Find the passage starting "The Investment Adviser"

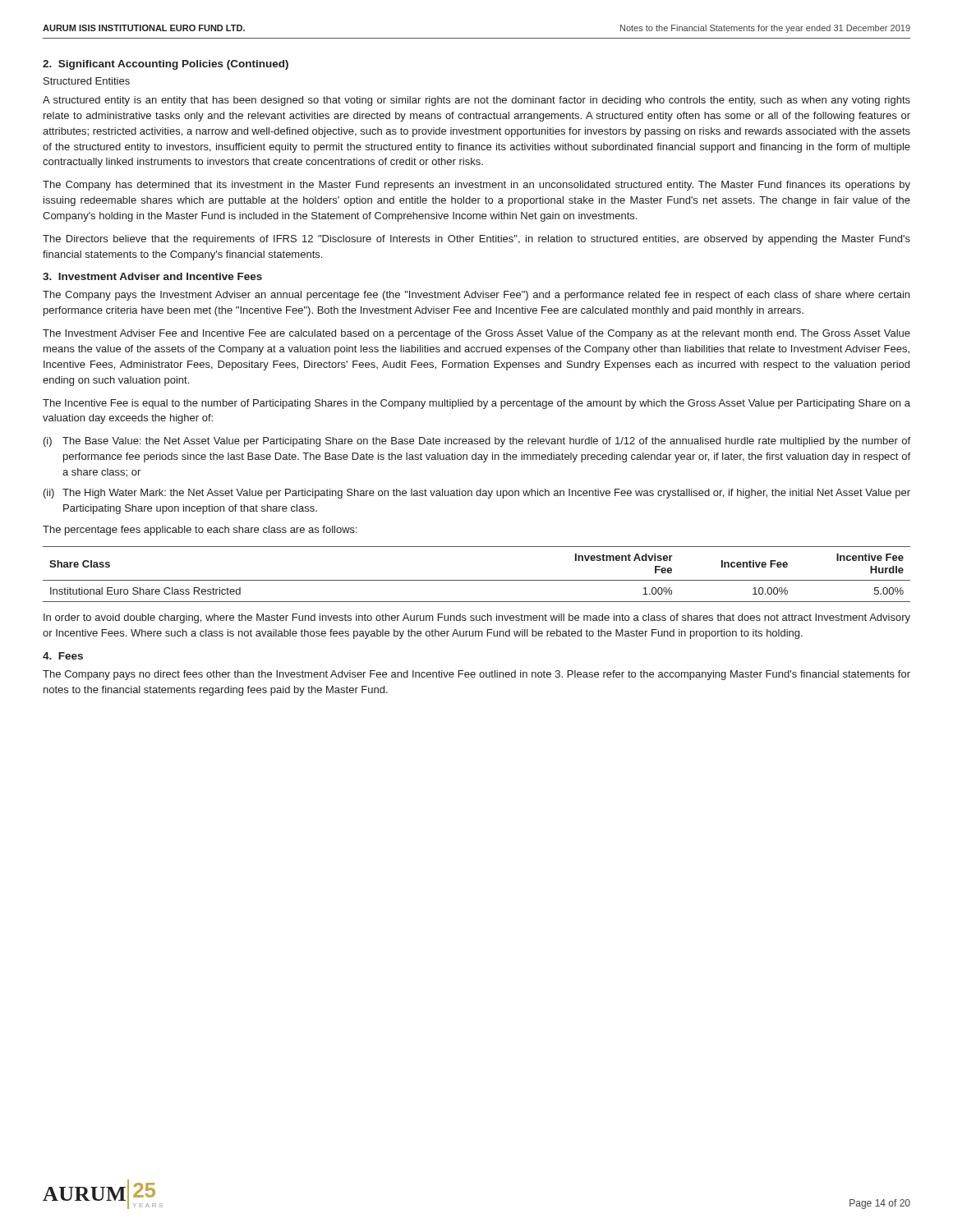click(476, 357)
